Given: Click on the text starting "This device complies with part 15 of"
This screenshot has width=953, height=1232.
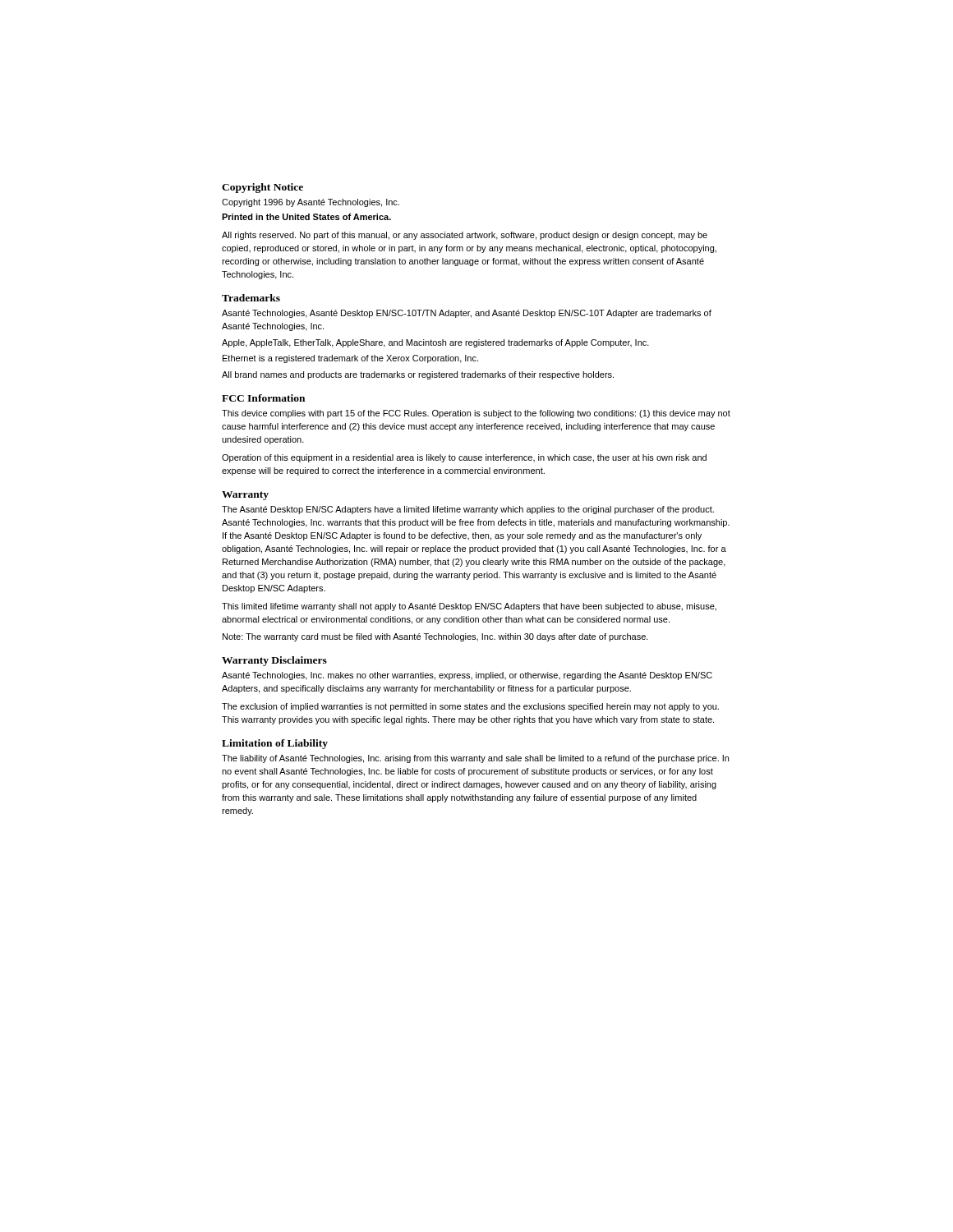Looking at the screenshot, I should click(476, 426).
